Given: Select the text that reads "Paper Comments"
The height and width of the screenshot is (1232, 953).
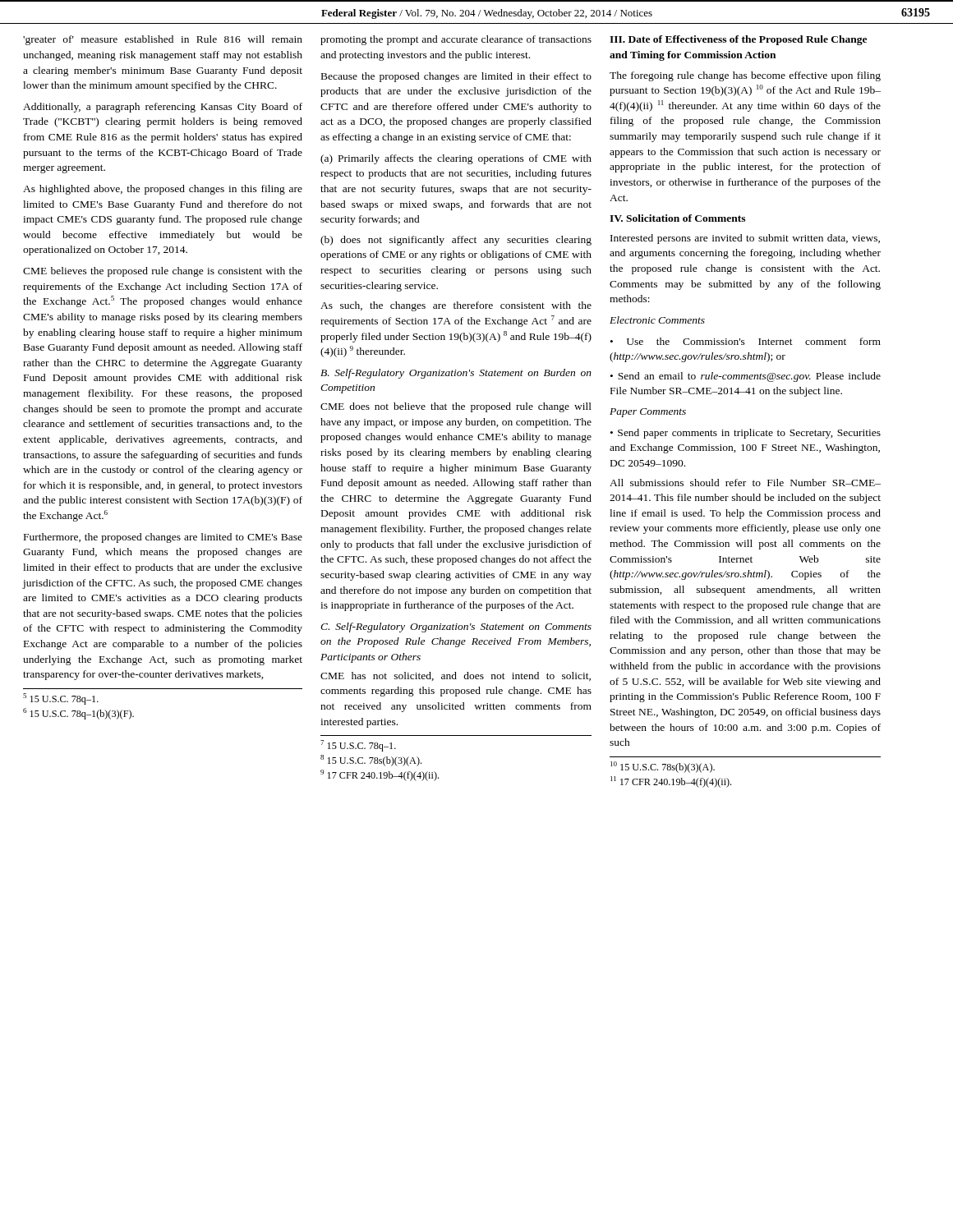Looking at the screenshot, I should click(x=648, y=413).
